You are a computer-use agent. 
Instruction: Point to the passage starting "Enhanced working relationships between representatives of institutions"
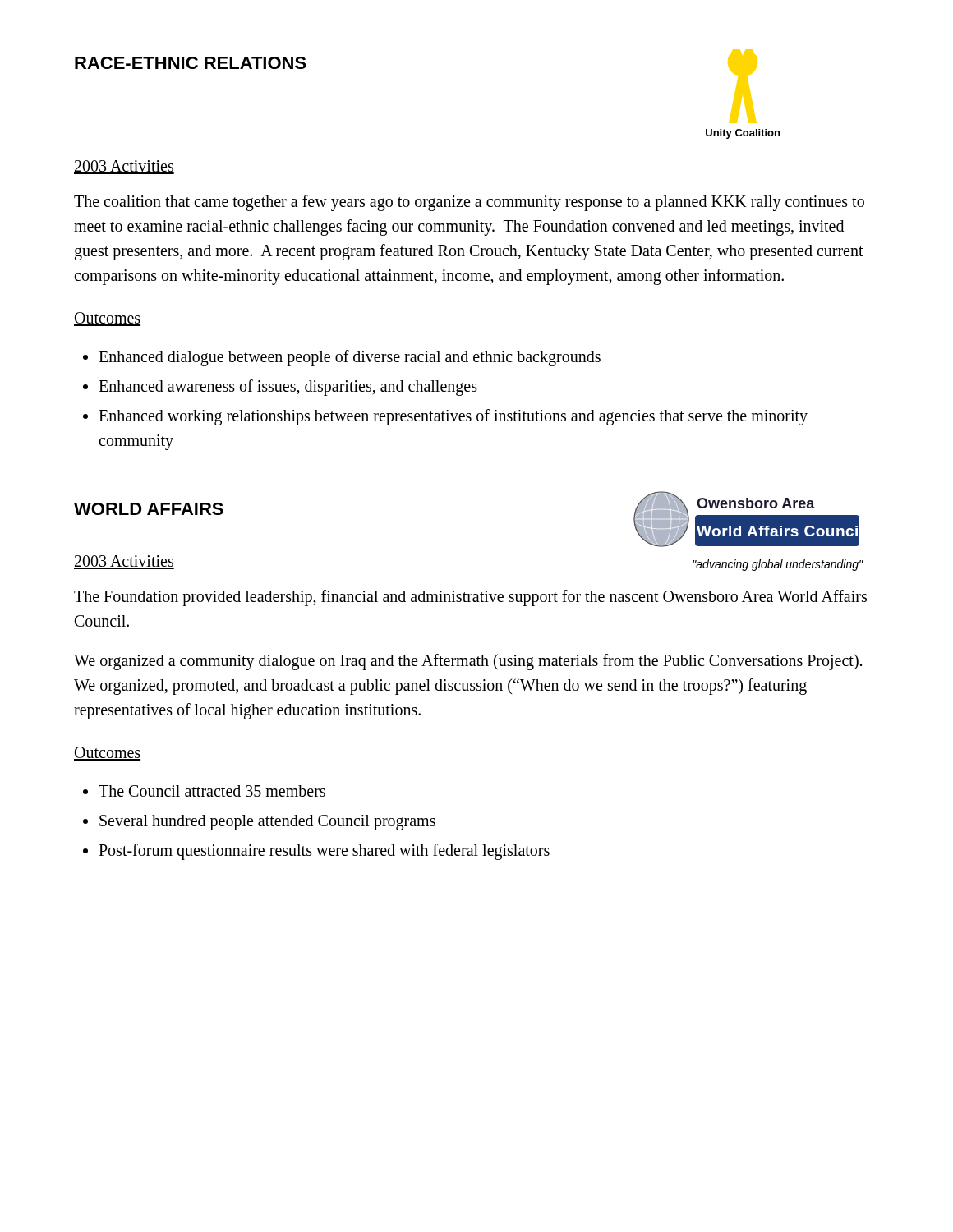tap(453, 428)
